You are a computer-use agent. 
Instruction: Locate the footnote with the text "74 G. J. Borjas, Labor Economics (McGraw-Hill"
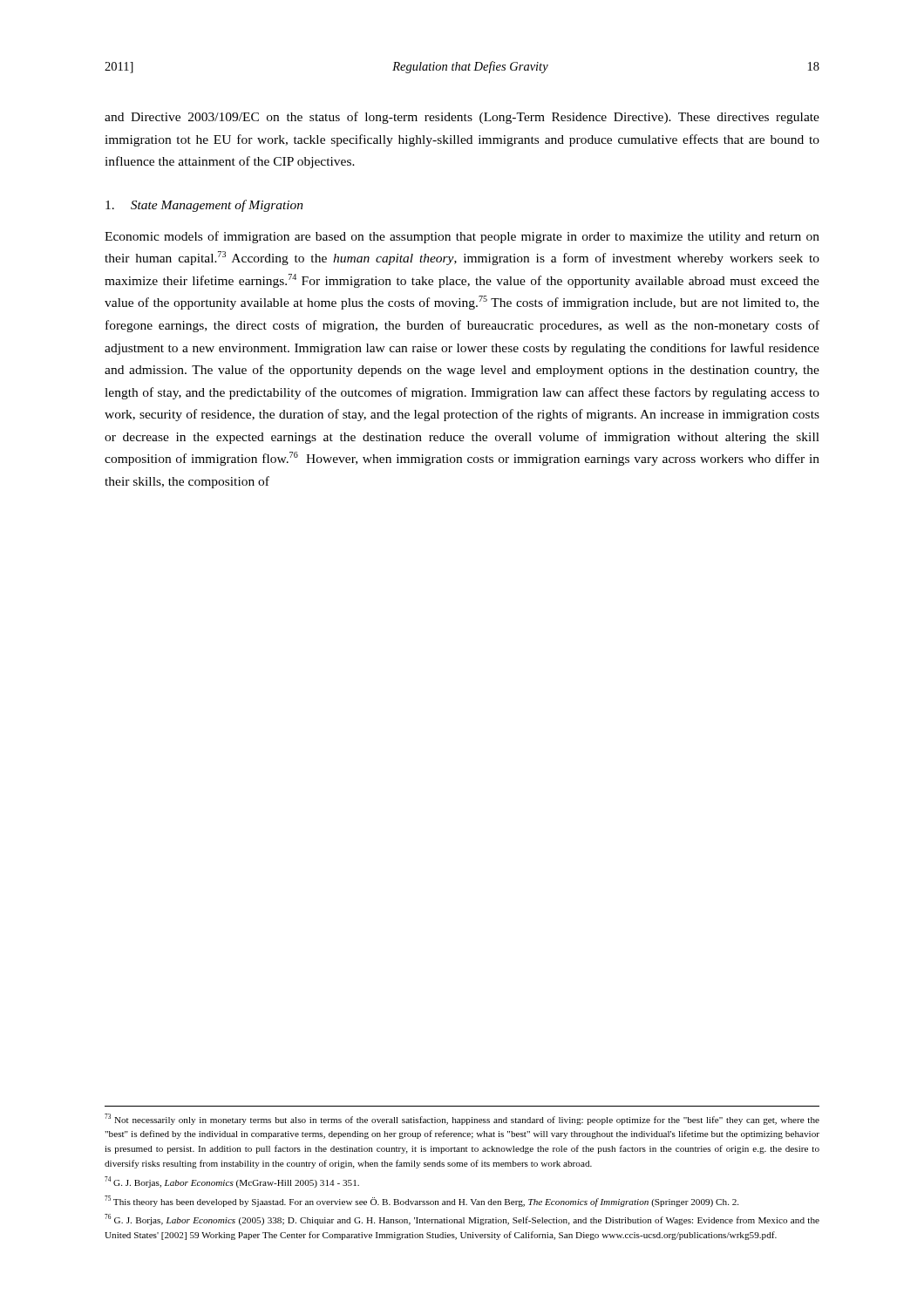pyautogui.click(x=232, y=1182)
